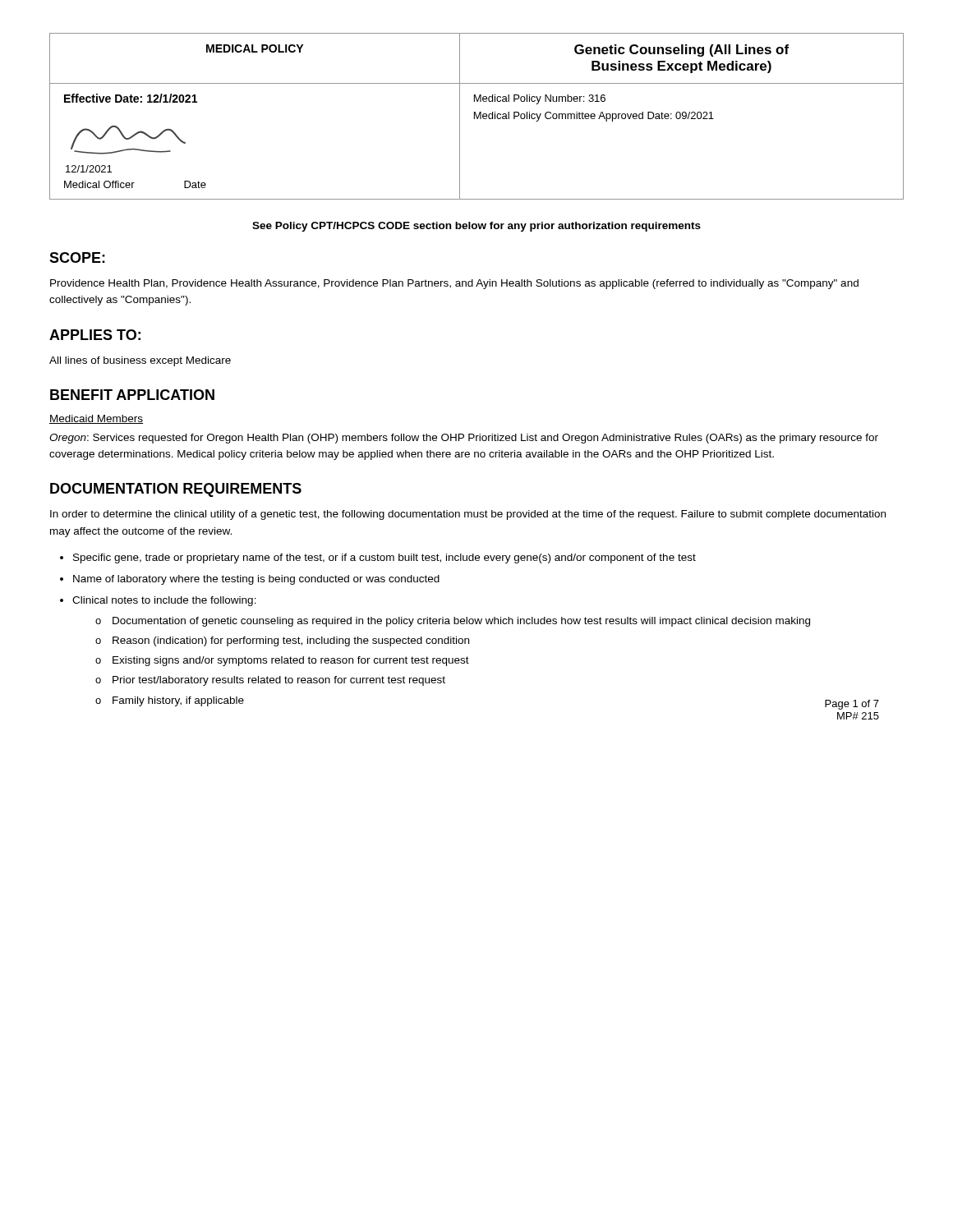
Task: Locate the block of text that opens with "Reason (indication) for performing test, including the"
Action: click(291, 640)
